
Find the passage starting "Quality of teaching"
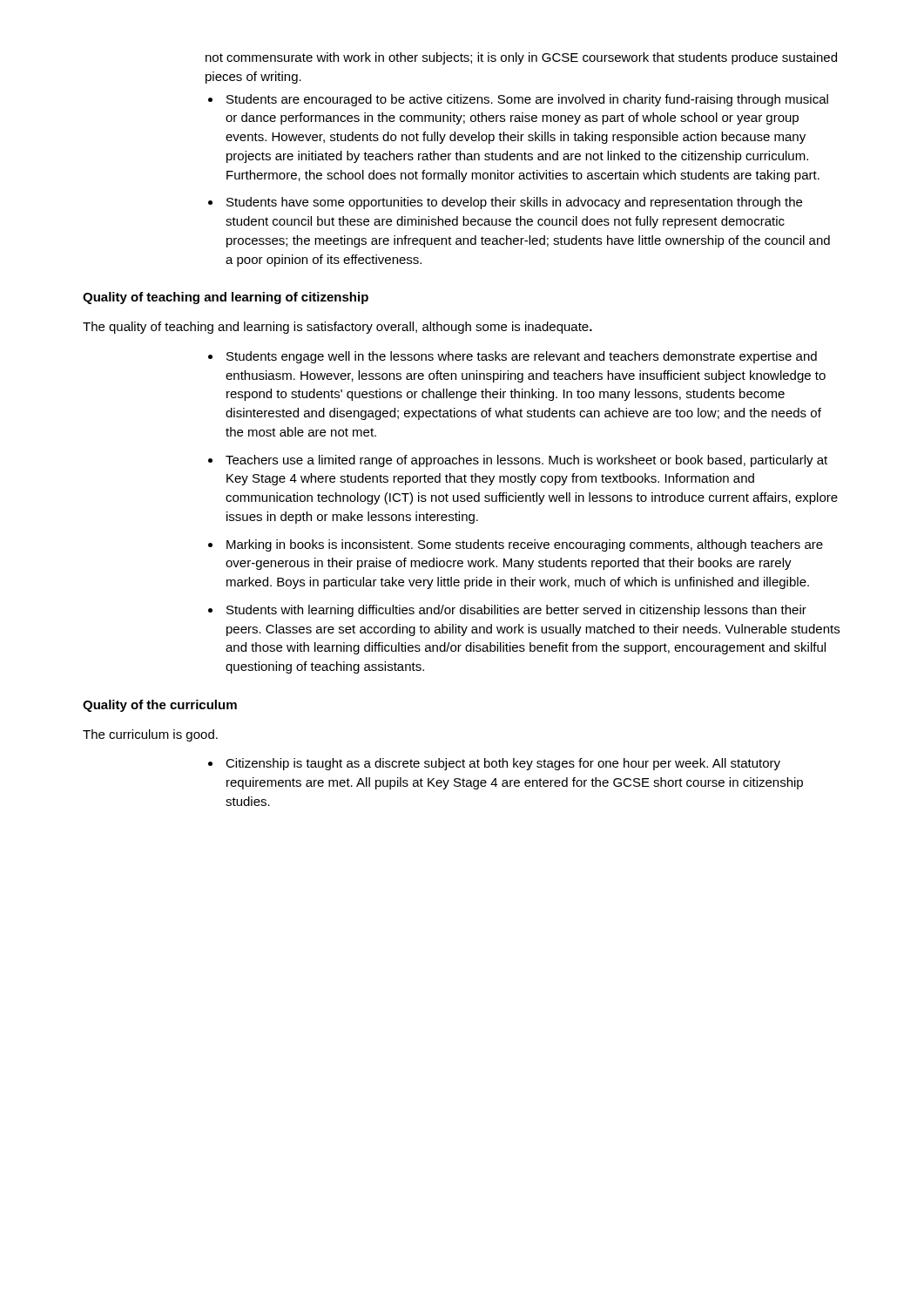coord(226,297)
